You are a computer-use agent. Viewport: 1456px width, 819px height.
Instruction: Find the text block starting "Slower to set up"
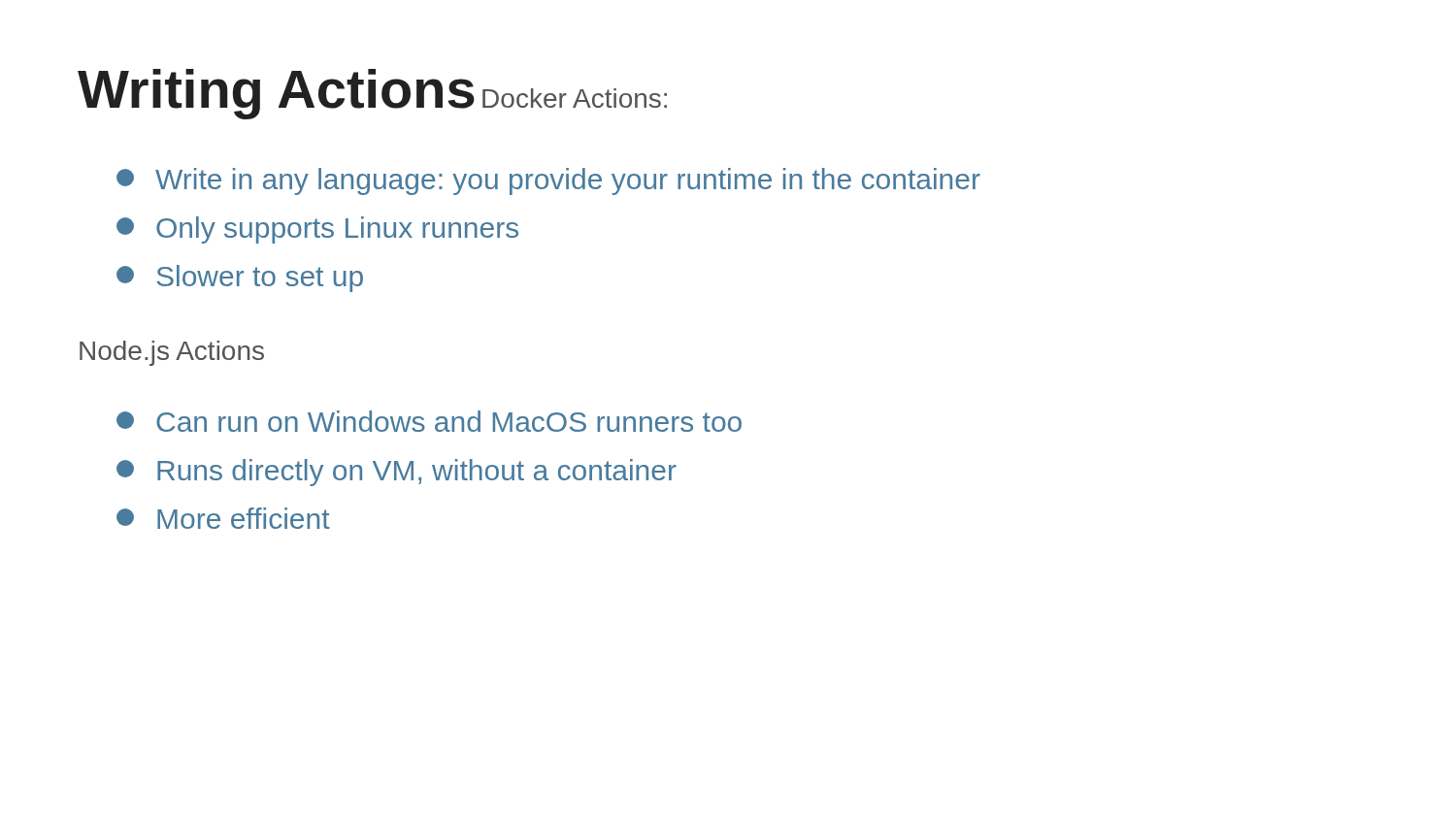coord(240,278)
